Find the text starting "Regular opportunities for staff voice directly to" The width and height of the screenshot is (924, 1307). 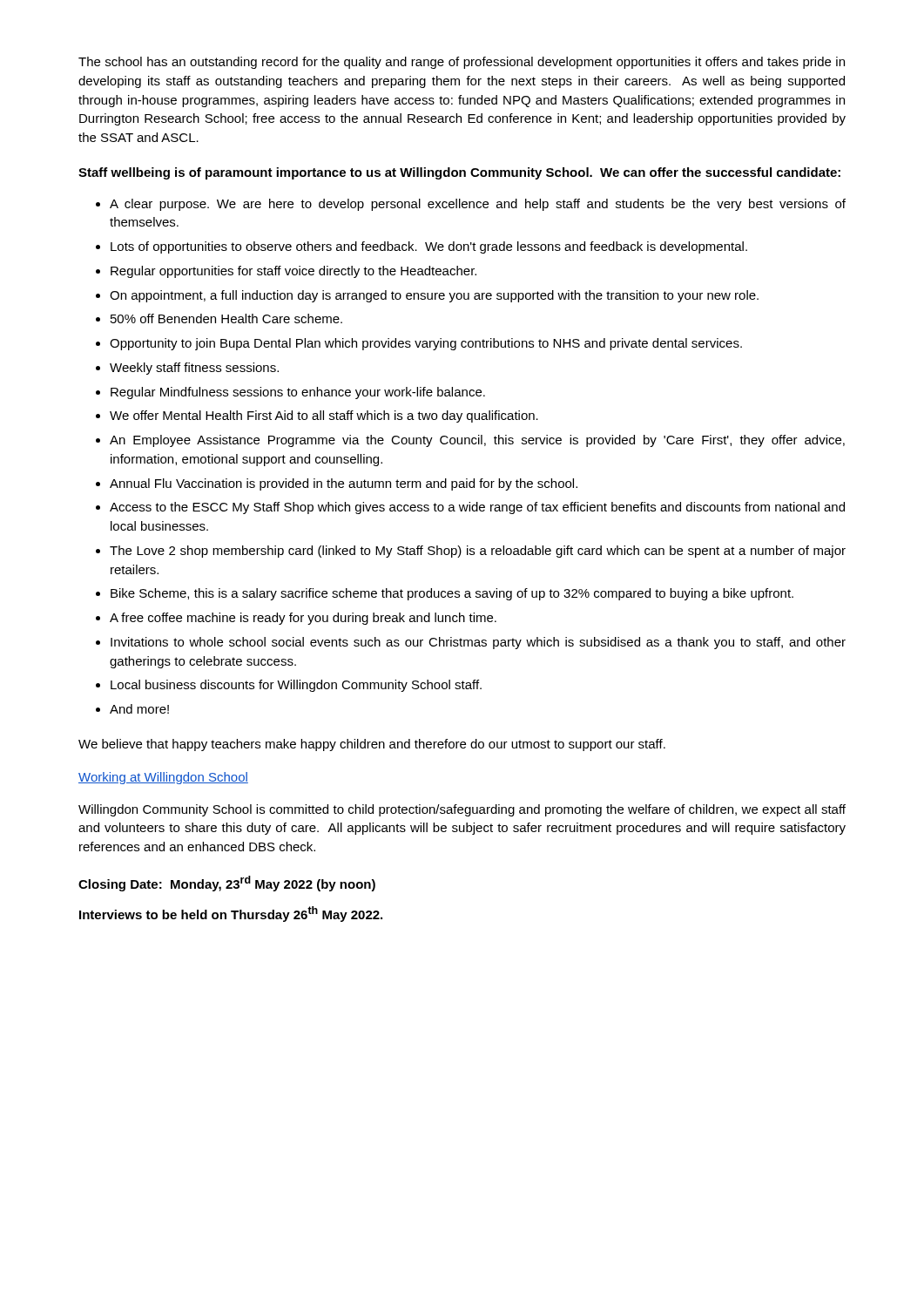click(294, 270)
